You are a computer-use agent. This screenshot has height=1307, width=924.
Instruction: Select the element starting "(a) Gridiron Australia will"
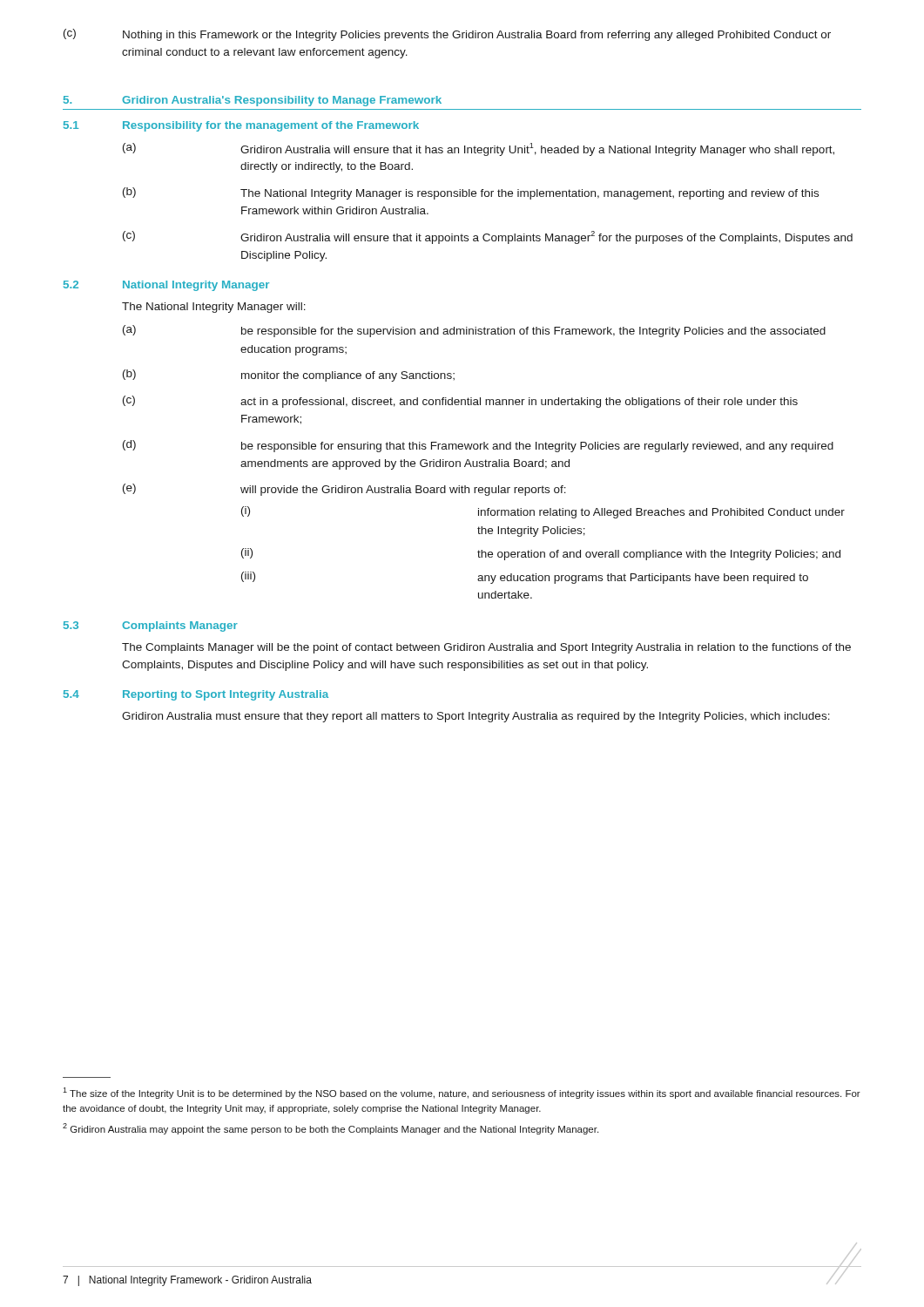462,158
